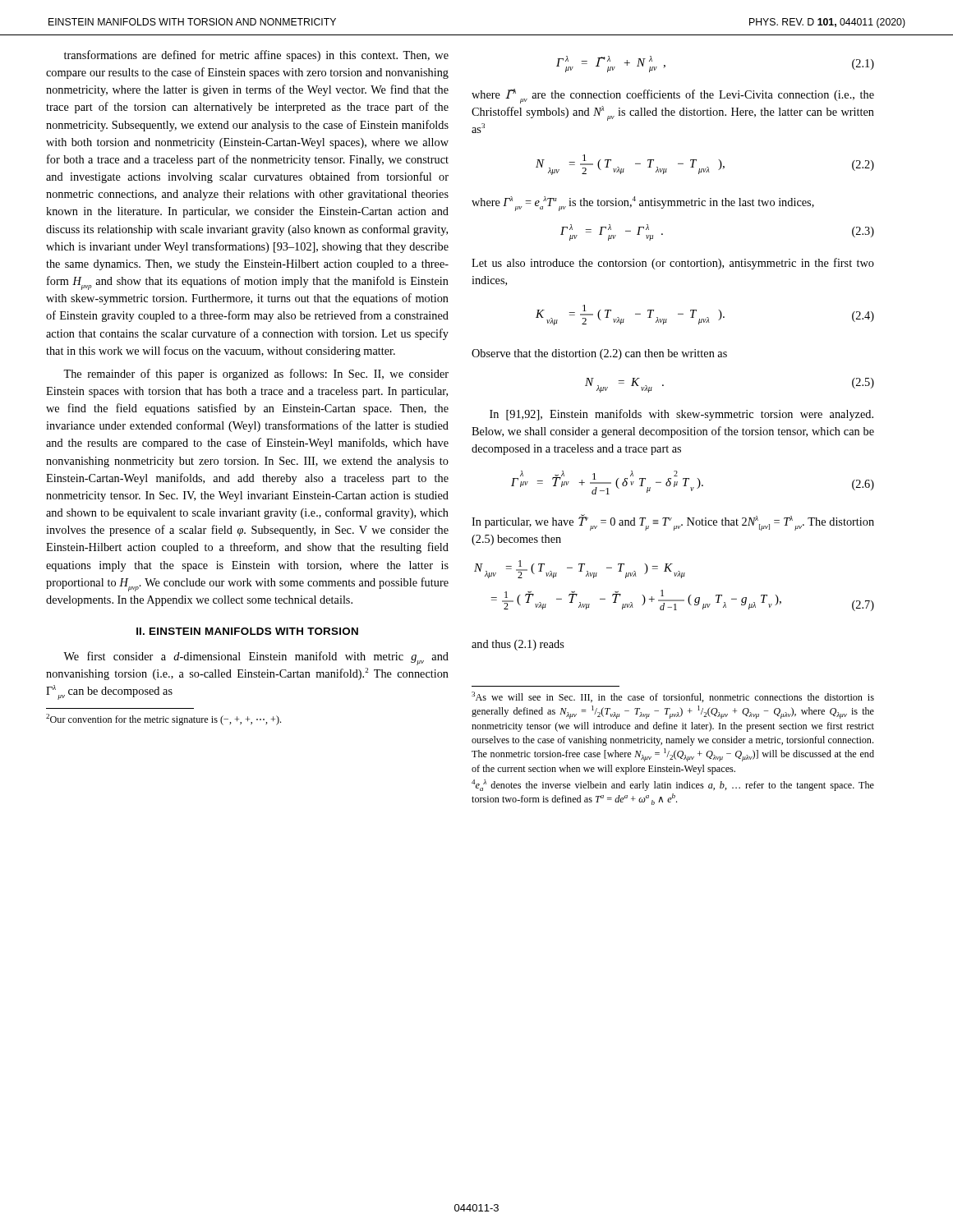Image resolution: width=953 pixels, height=1232 pixels.
Task: Navigate to the text starting "where Γλ μν = eaλTa μν is the"
Action: point(673,202)
